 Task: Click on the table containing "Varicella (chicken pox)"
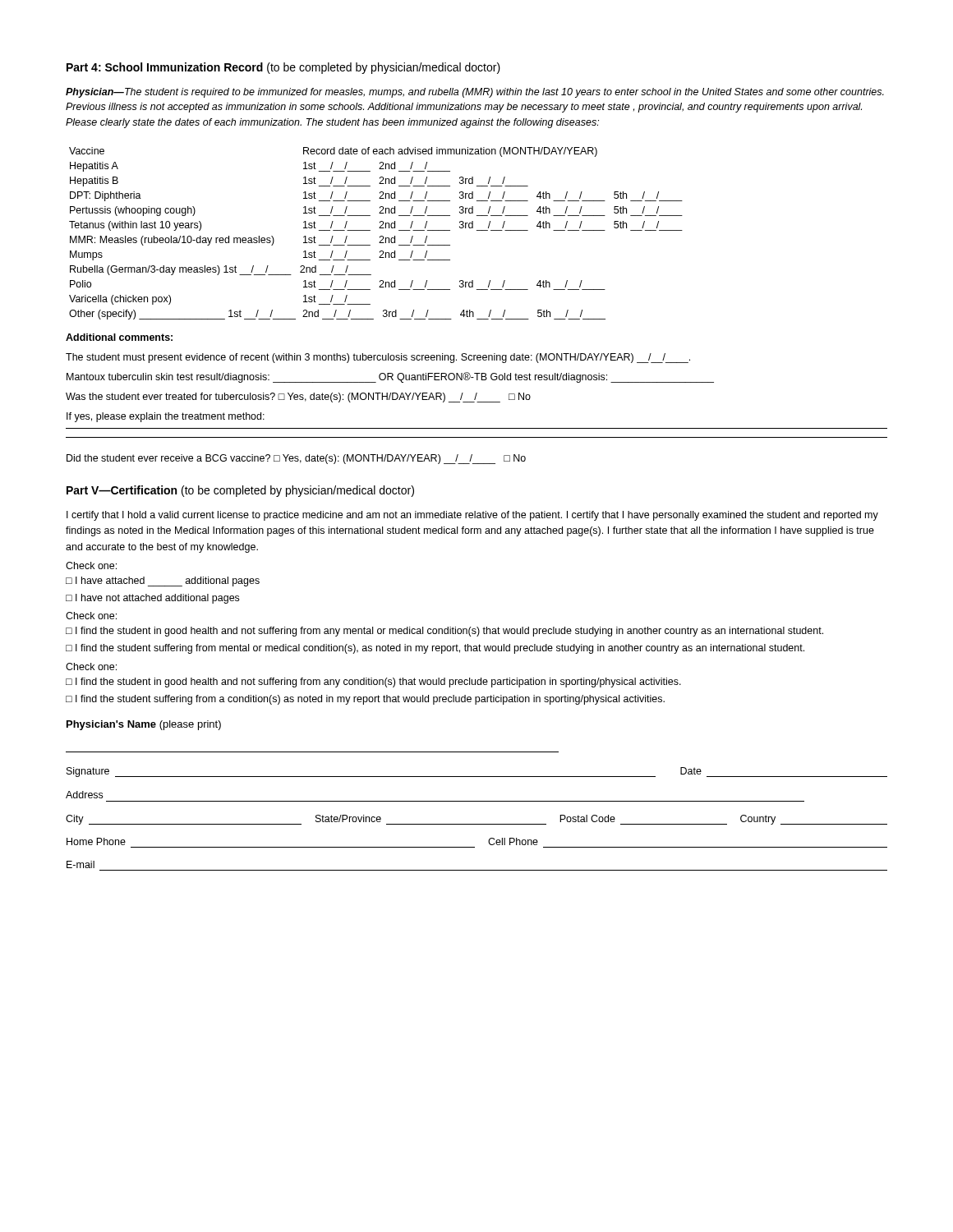coord(476,232)
